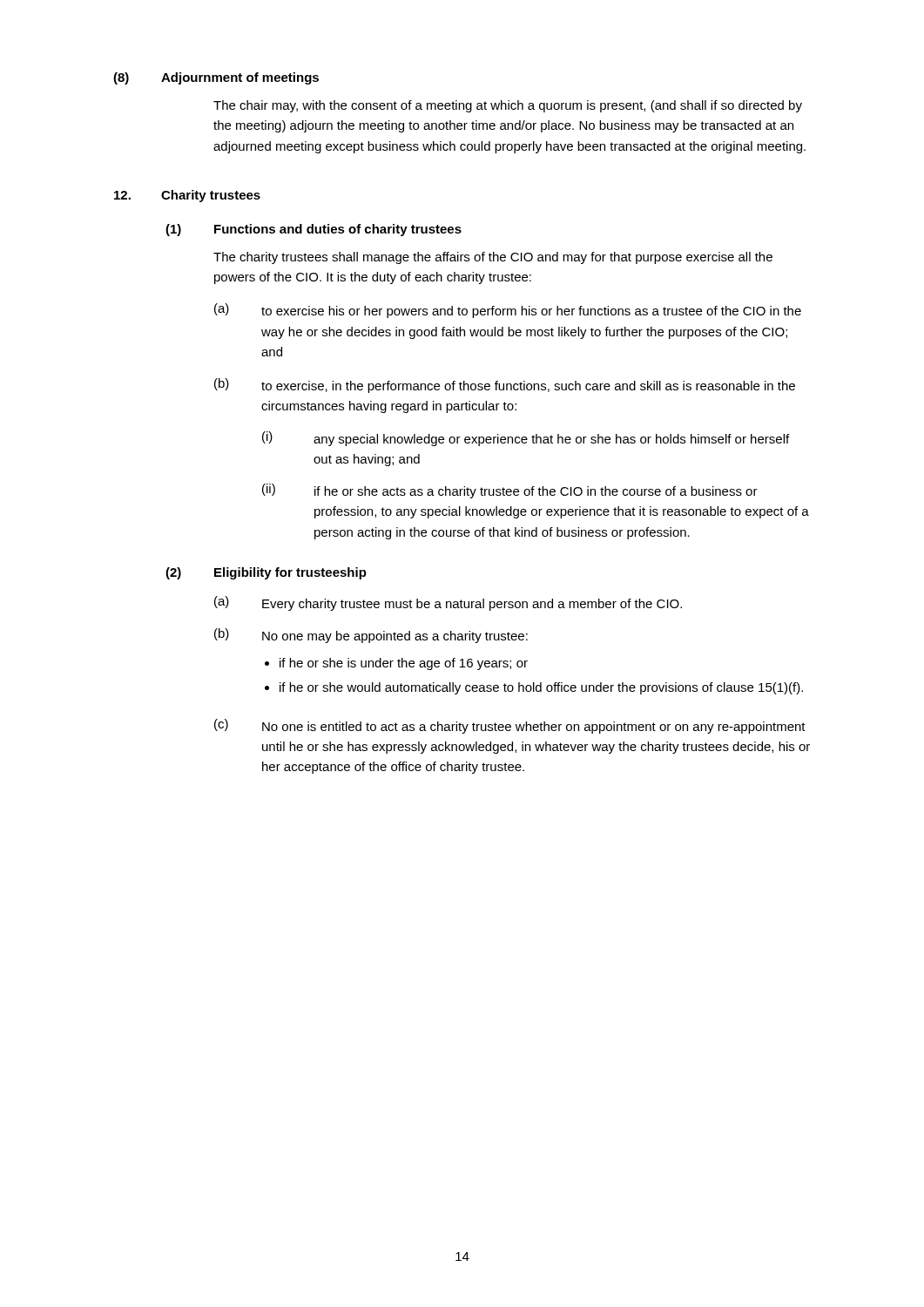Point to the block beginning "The chair may,"
Viewport: 924px width, 1307px height.
[x=510, y=125]
